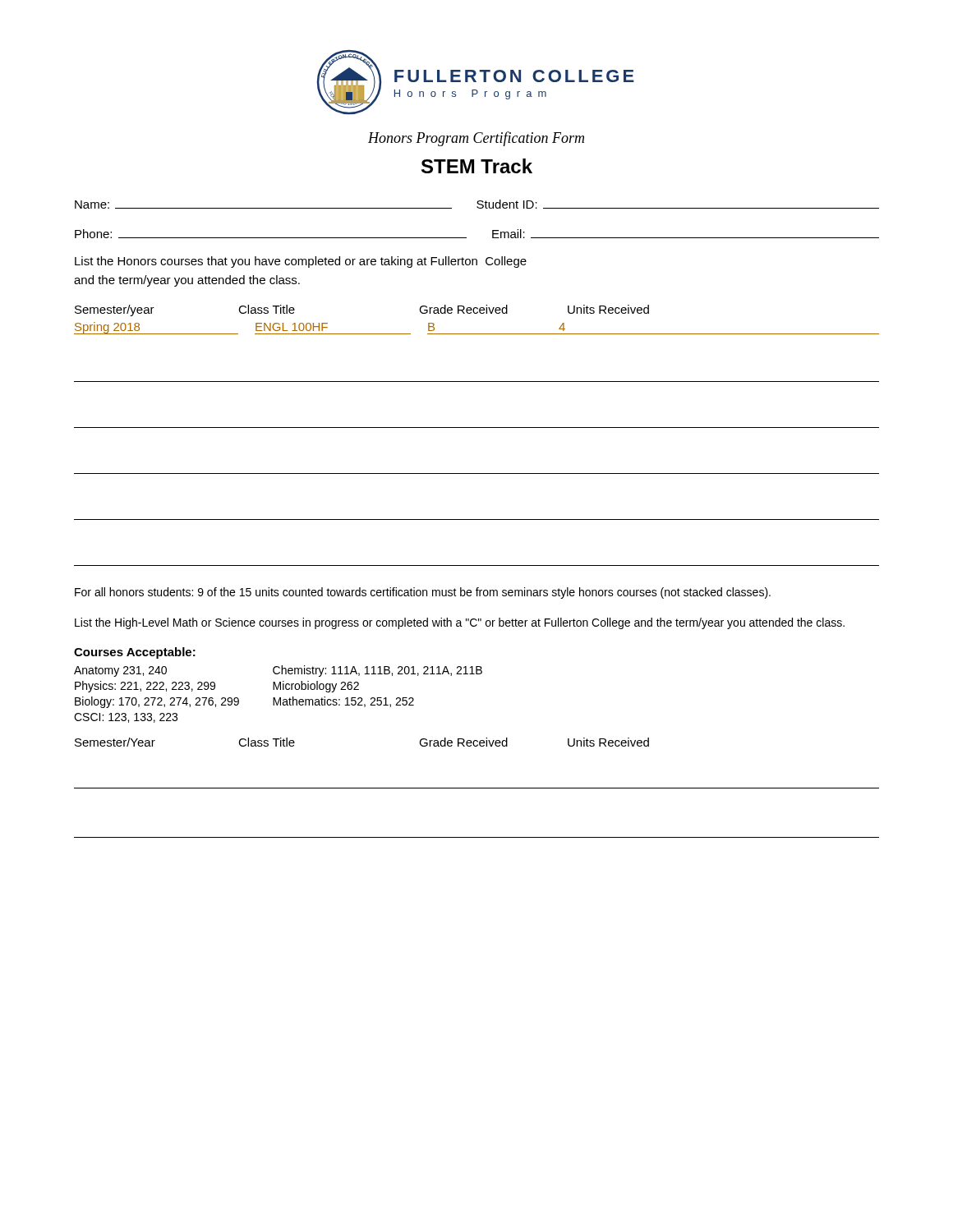Click where it says "Anatomy 231, 240"

(x=121, y=670)
